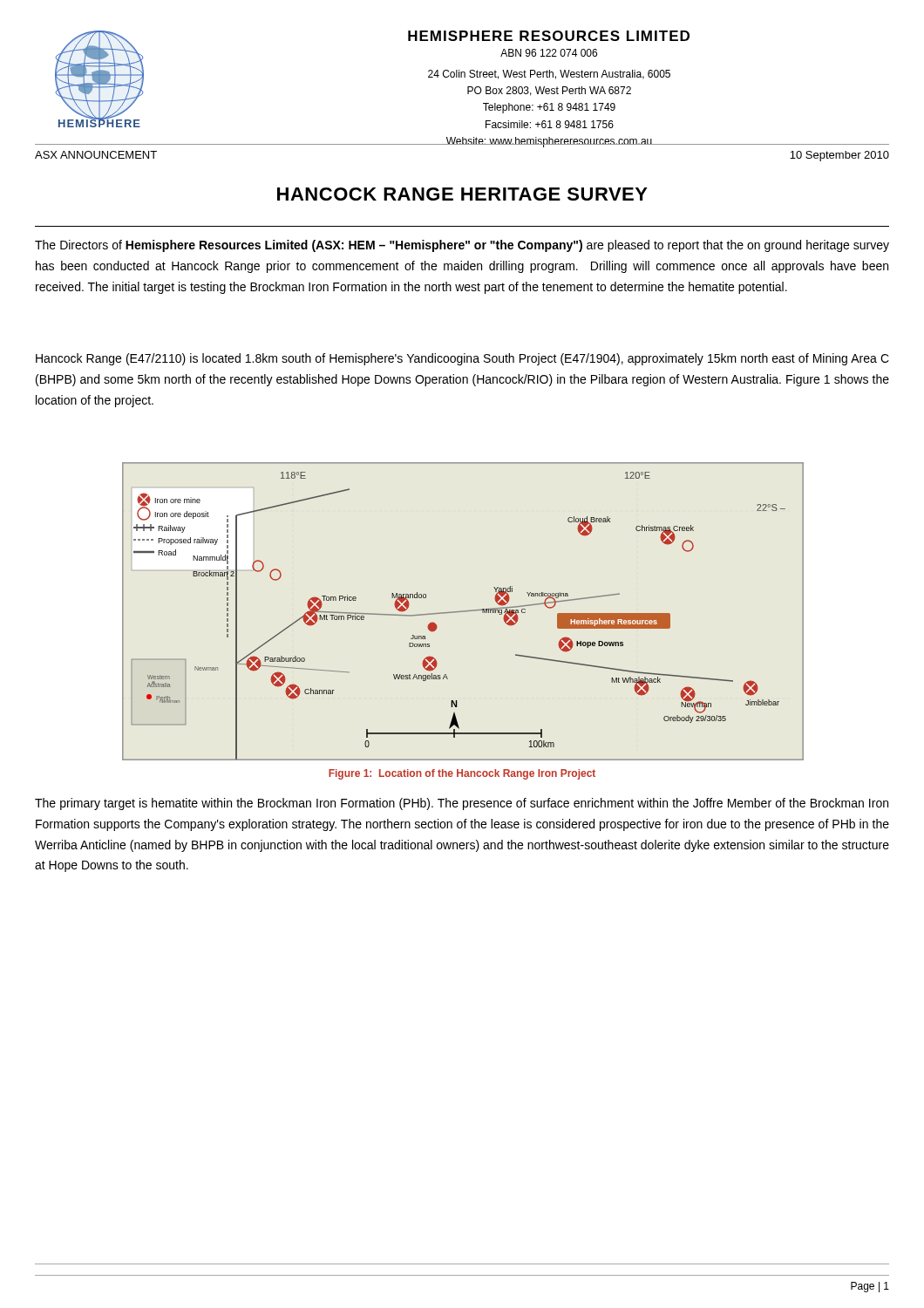The width and height of the screenshot is (924, 1308).
Task: Find the passage starting "ASX ANNOUNCEMENT 10 September 2010"
Action: (x=462, y=155)
